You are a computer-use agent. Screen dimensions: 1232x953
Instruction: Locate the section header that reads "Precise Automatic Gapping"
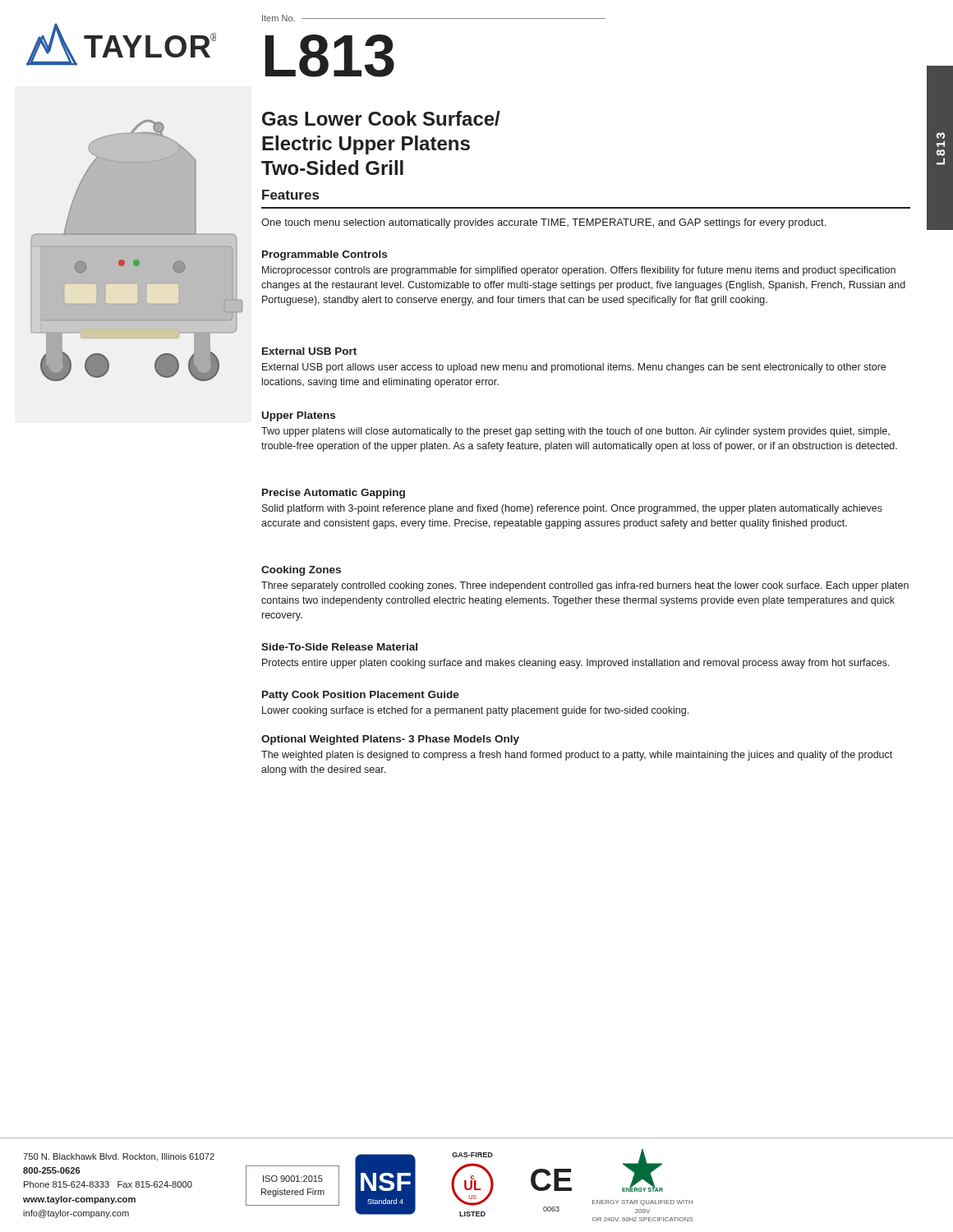click(x=334, y=494)
